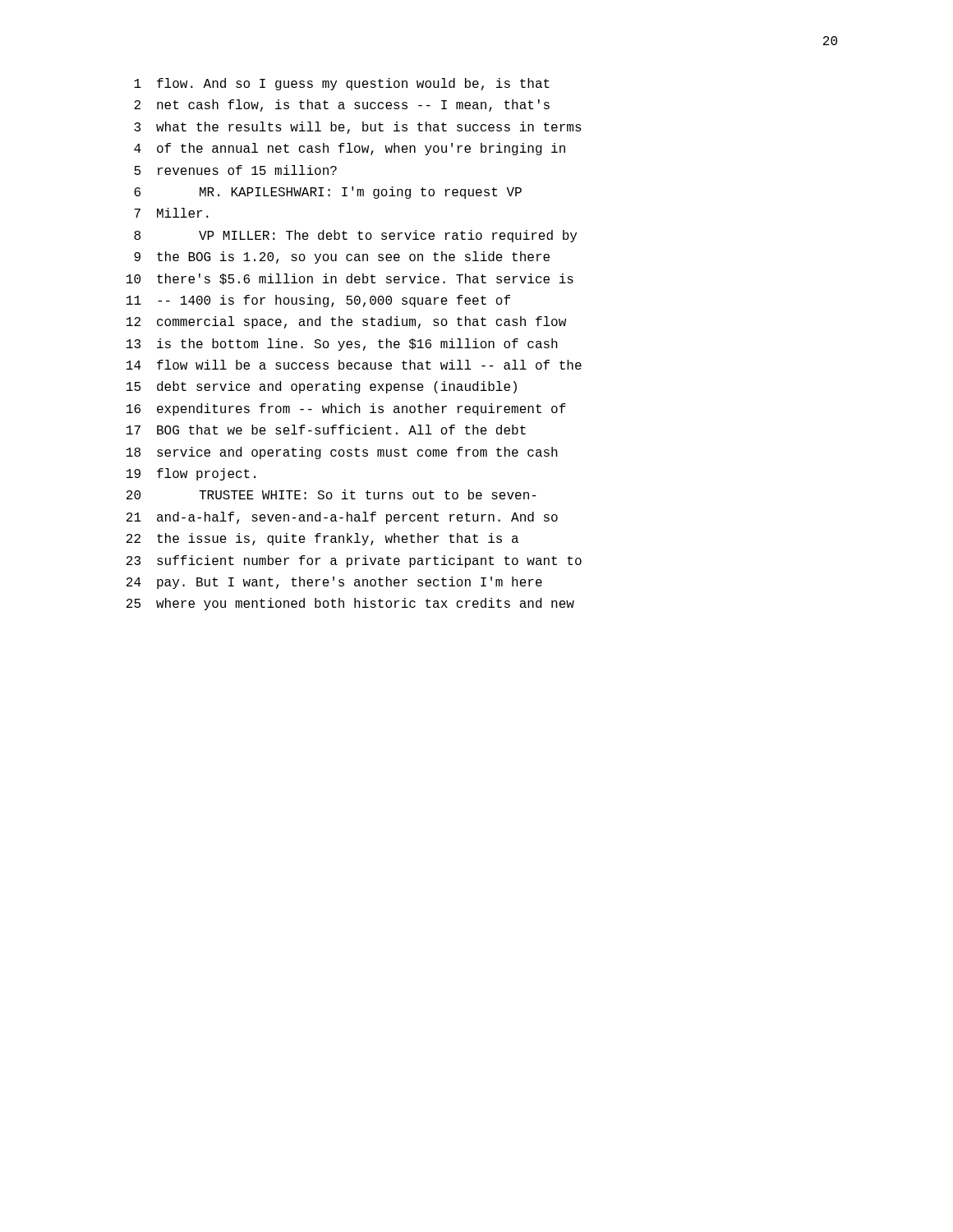Image resolution: width=953 pixels, height=1232 pixels.
Task: Locate the block of text that opens with "1 flow. And so"
Action: 476,345
